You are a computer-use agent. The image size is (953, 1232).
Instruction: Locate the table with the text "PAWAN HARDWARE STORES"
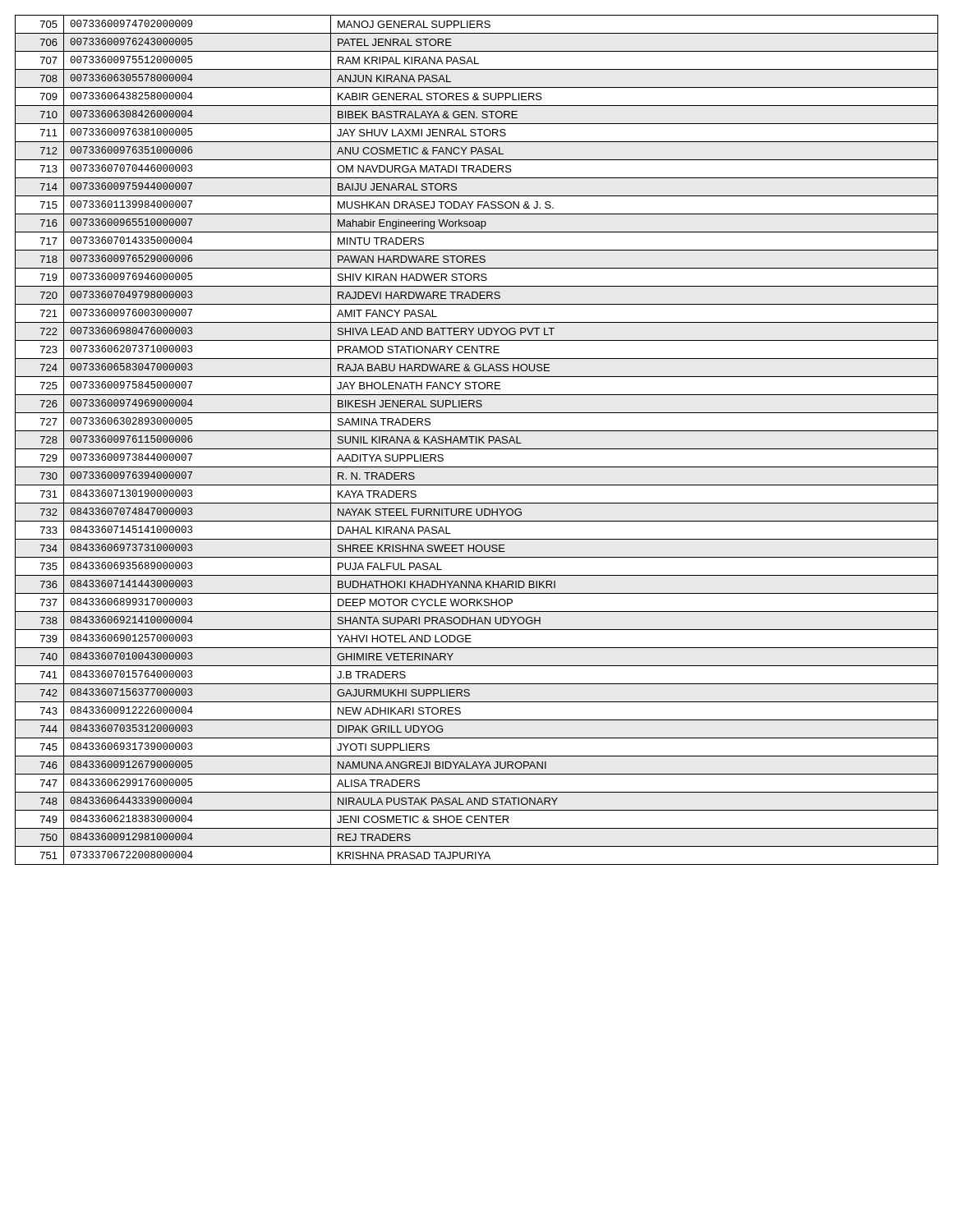pyautogui.click(x=476, y=440)
